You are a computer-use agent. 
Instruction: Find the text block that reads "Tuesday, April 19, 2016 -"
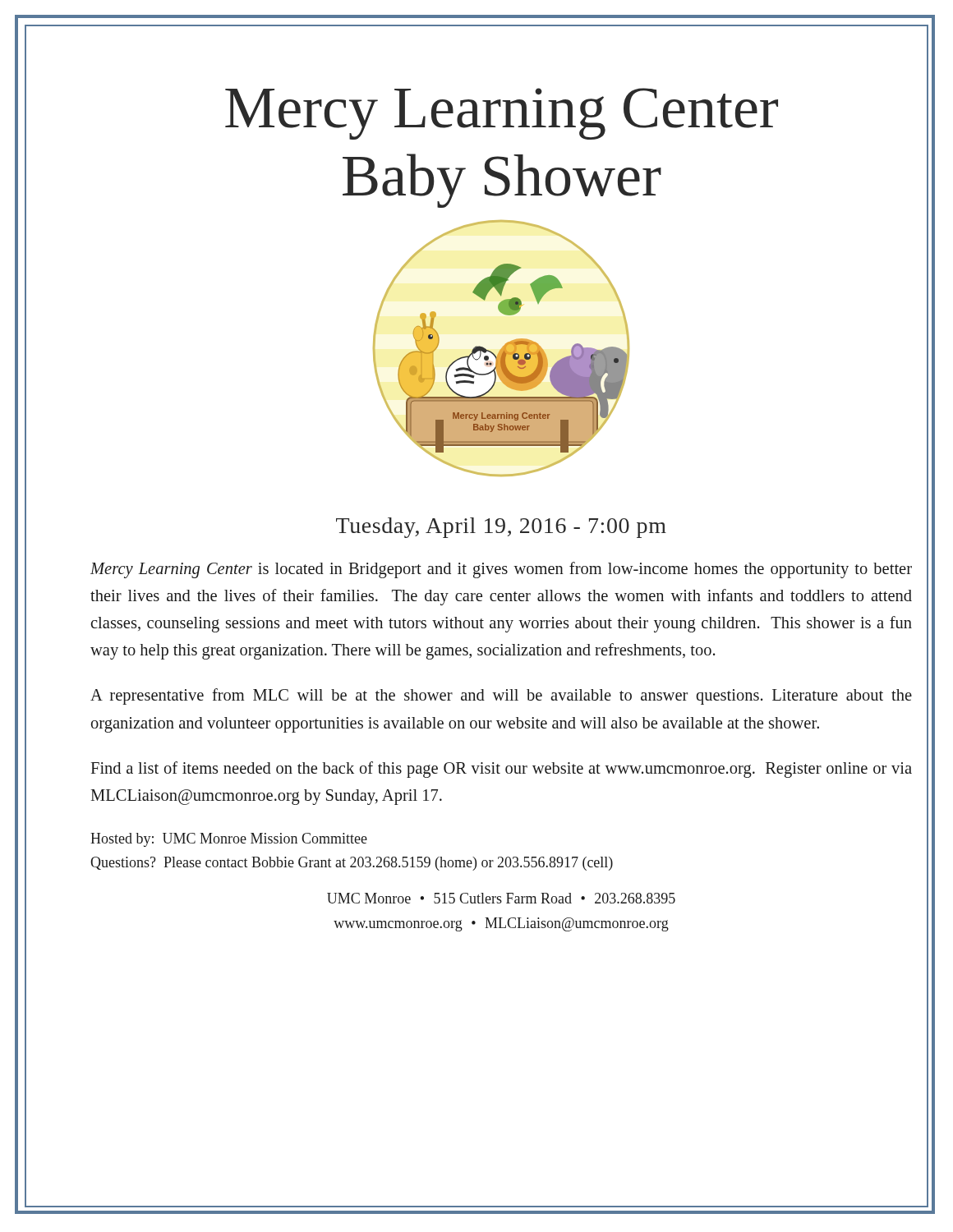501,525
